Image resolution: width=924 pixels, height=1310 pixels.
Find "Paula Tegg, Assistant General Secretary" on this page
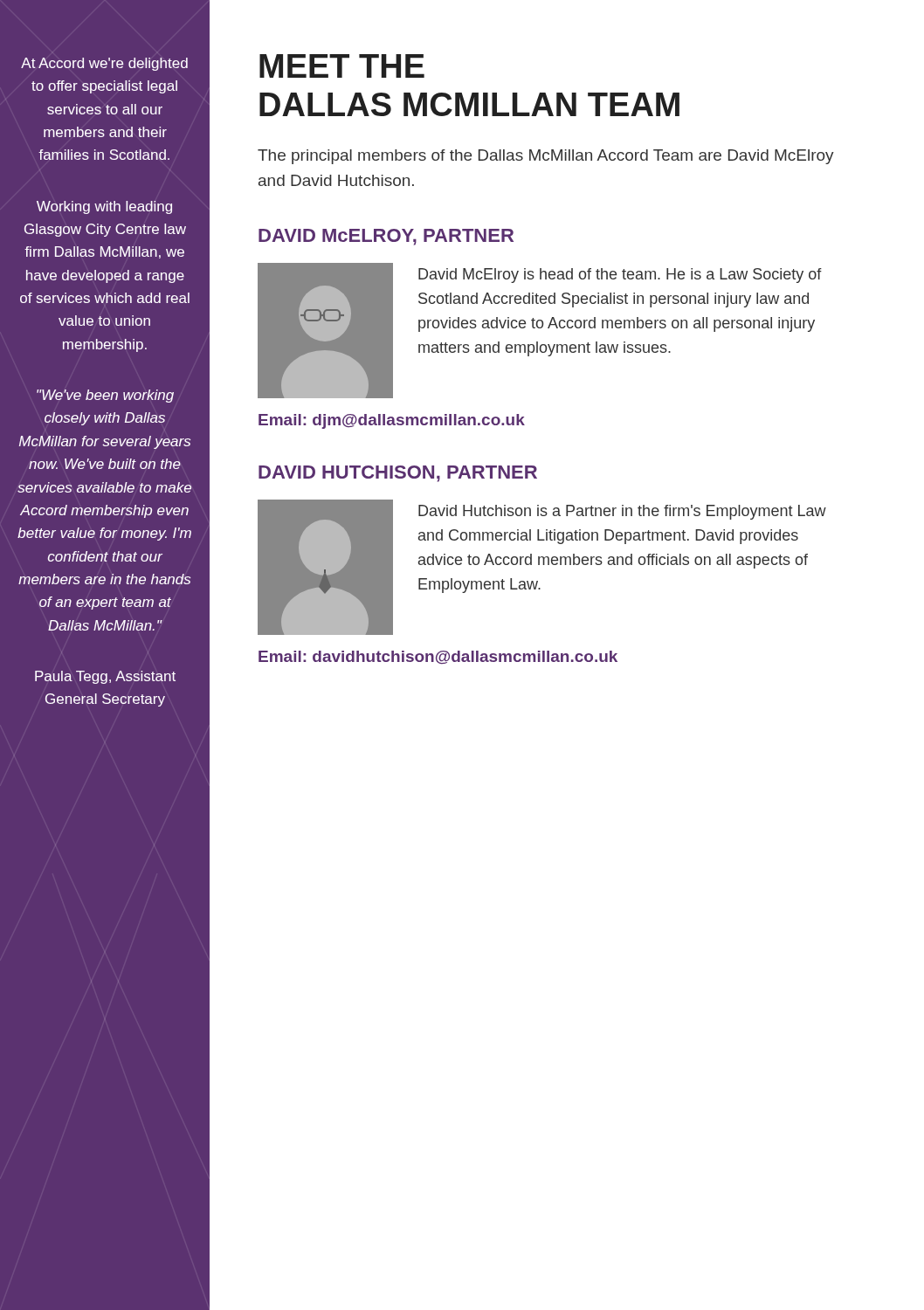(x=105, y=688)
